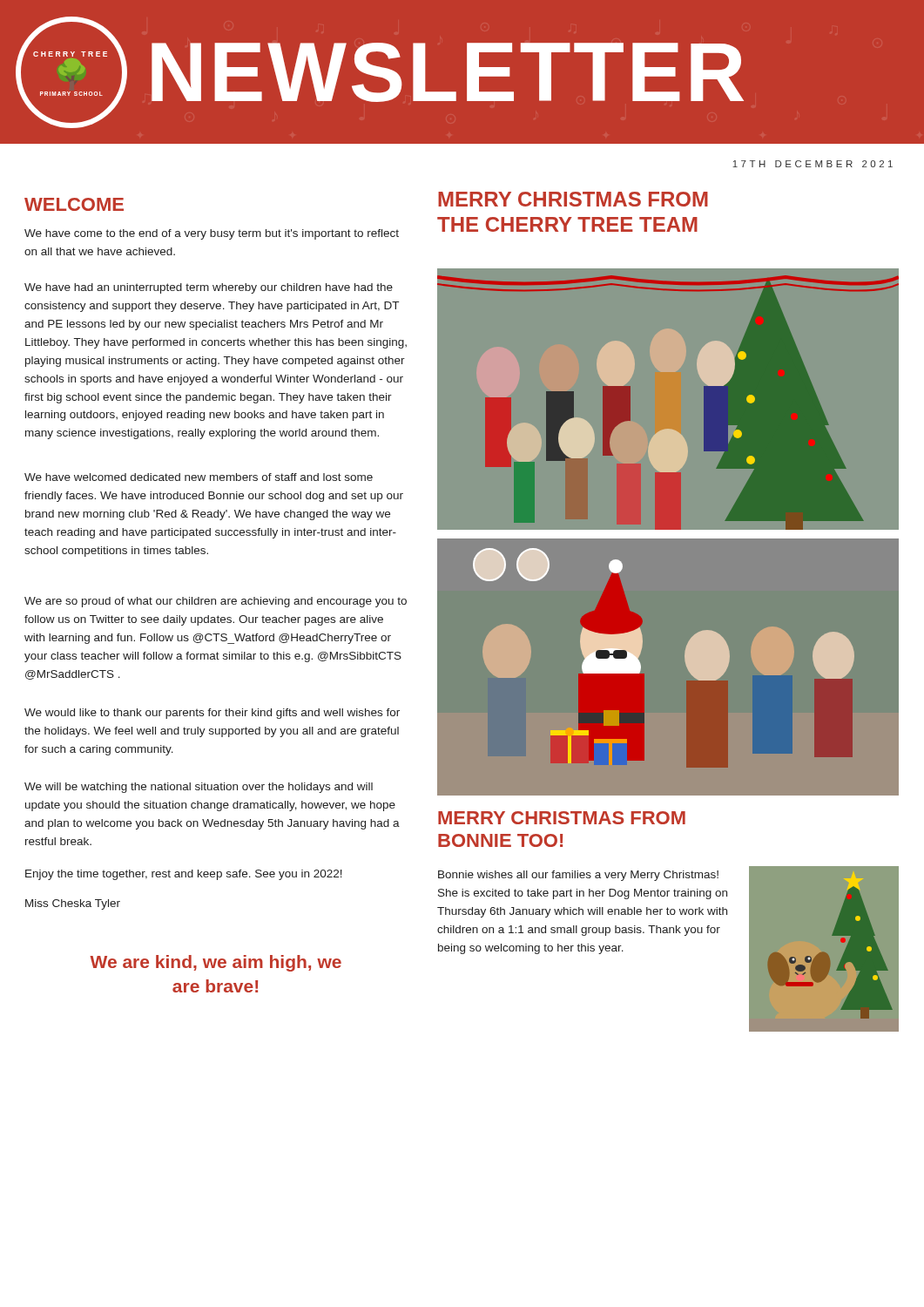Point to the block beginning "We have come to the end of"
This screenshot has width=924, height=1307.
tap(212, 242)
